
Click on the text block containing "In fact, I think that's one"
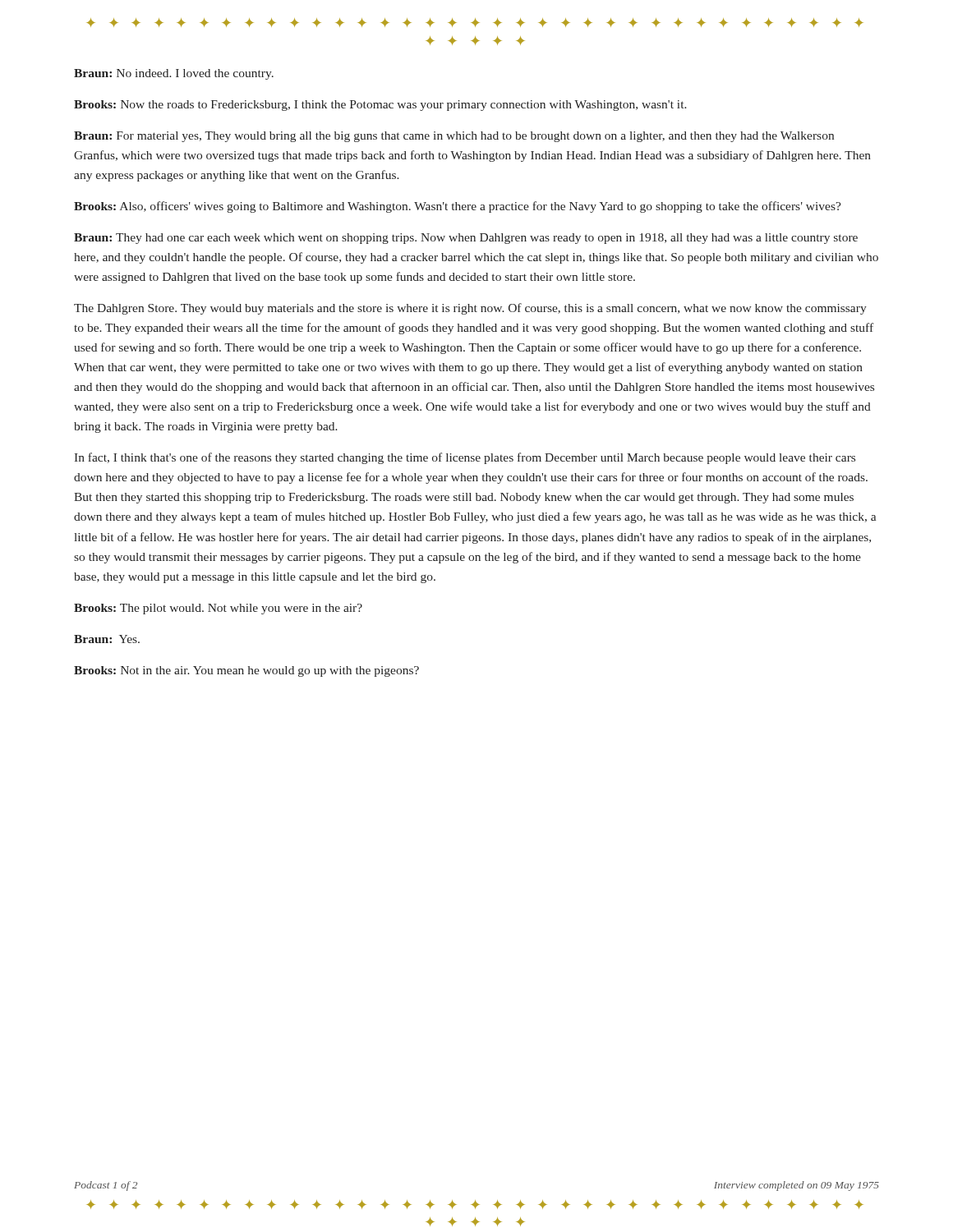pyautogui.click(x=475, y=517)
